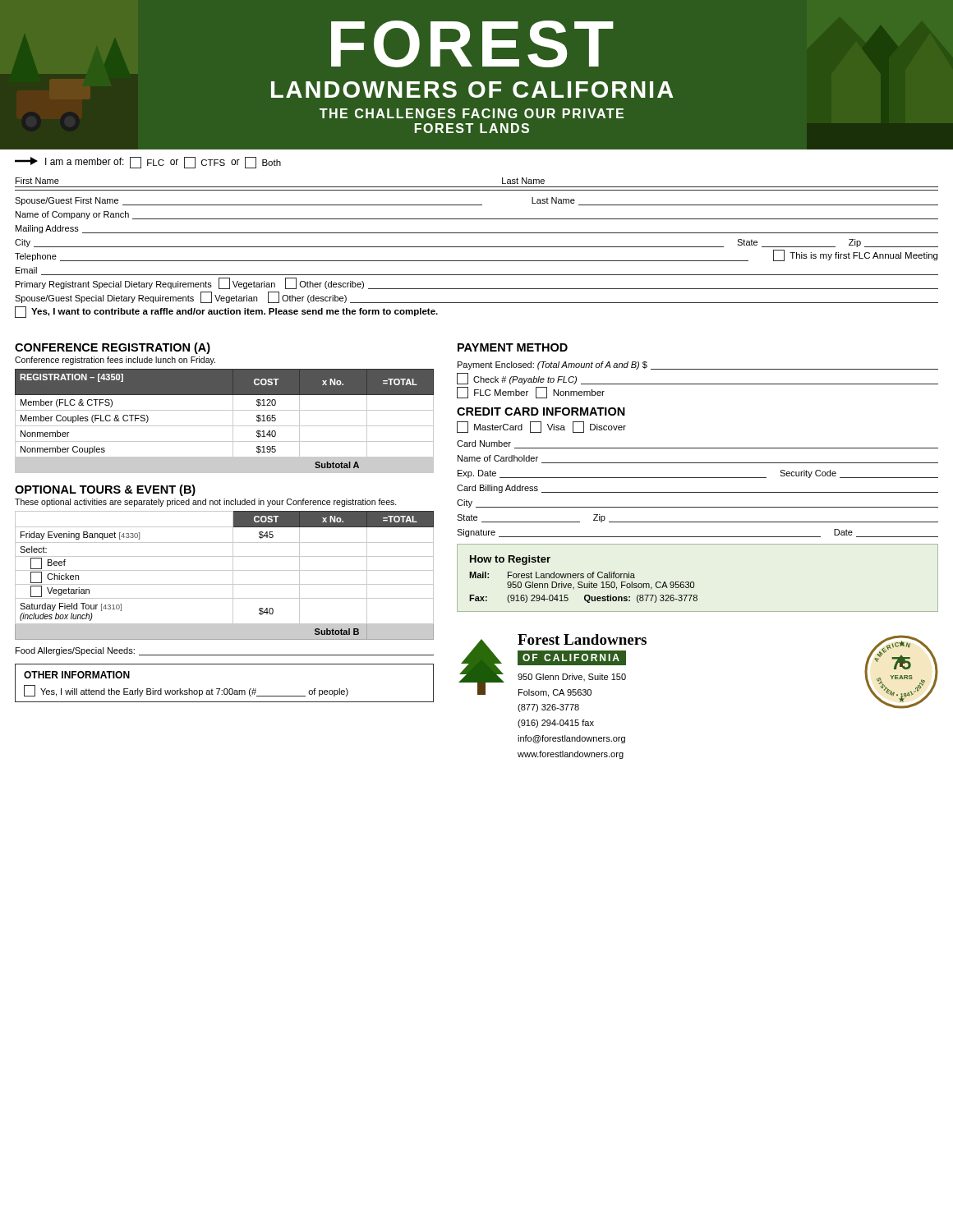Point to the element starting "OPTIONAL TOURS & EVENT (B)"
The width and height of the screenshot is (953, 1232).
pyautogui.click(x=105, y=490)
